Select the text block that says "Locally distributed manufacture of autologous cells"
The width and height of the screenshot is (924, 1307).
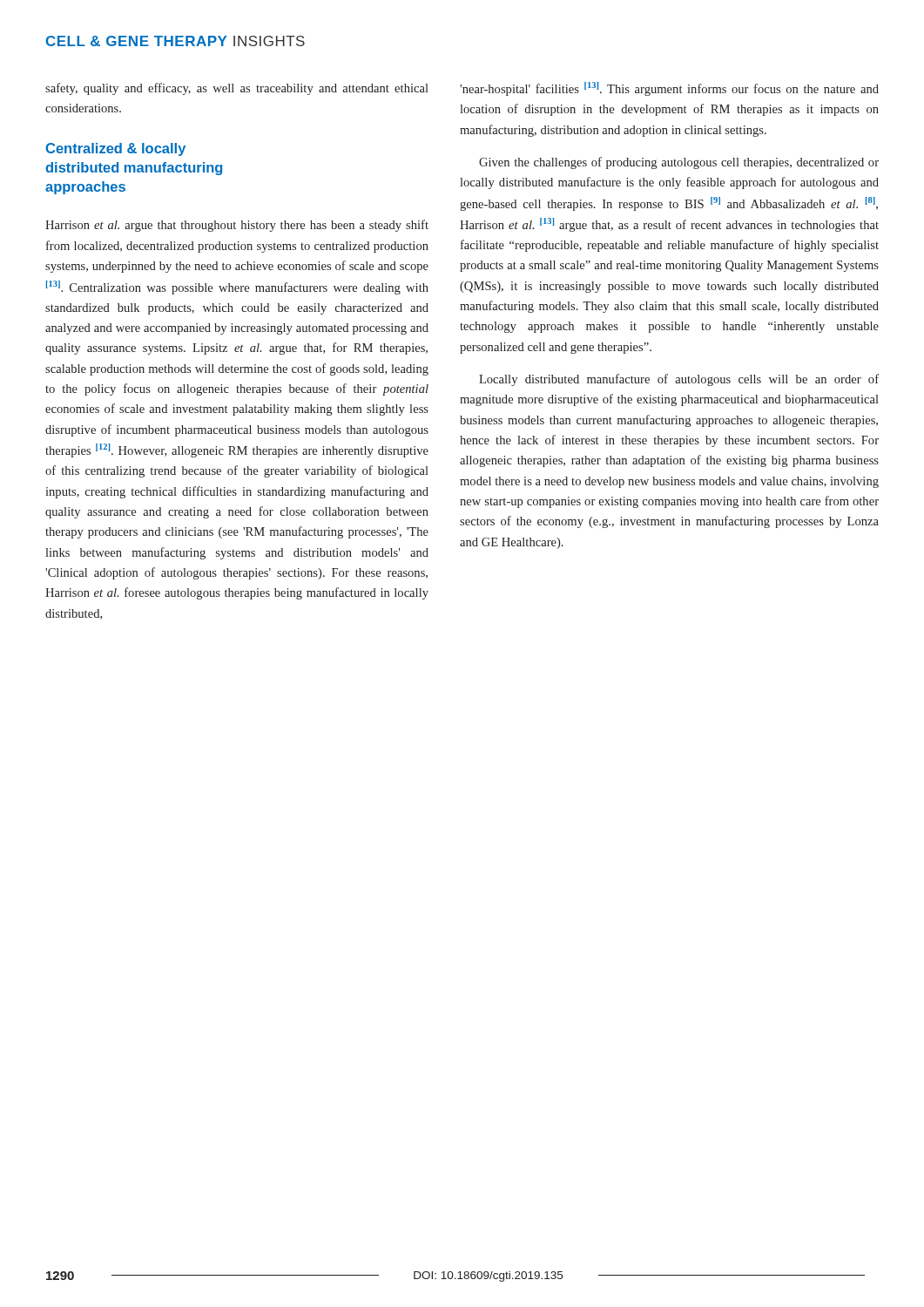pyautogui.click(x=669, y=461)
